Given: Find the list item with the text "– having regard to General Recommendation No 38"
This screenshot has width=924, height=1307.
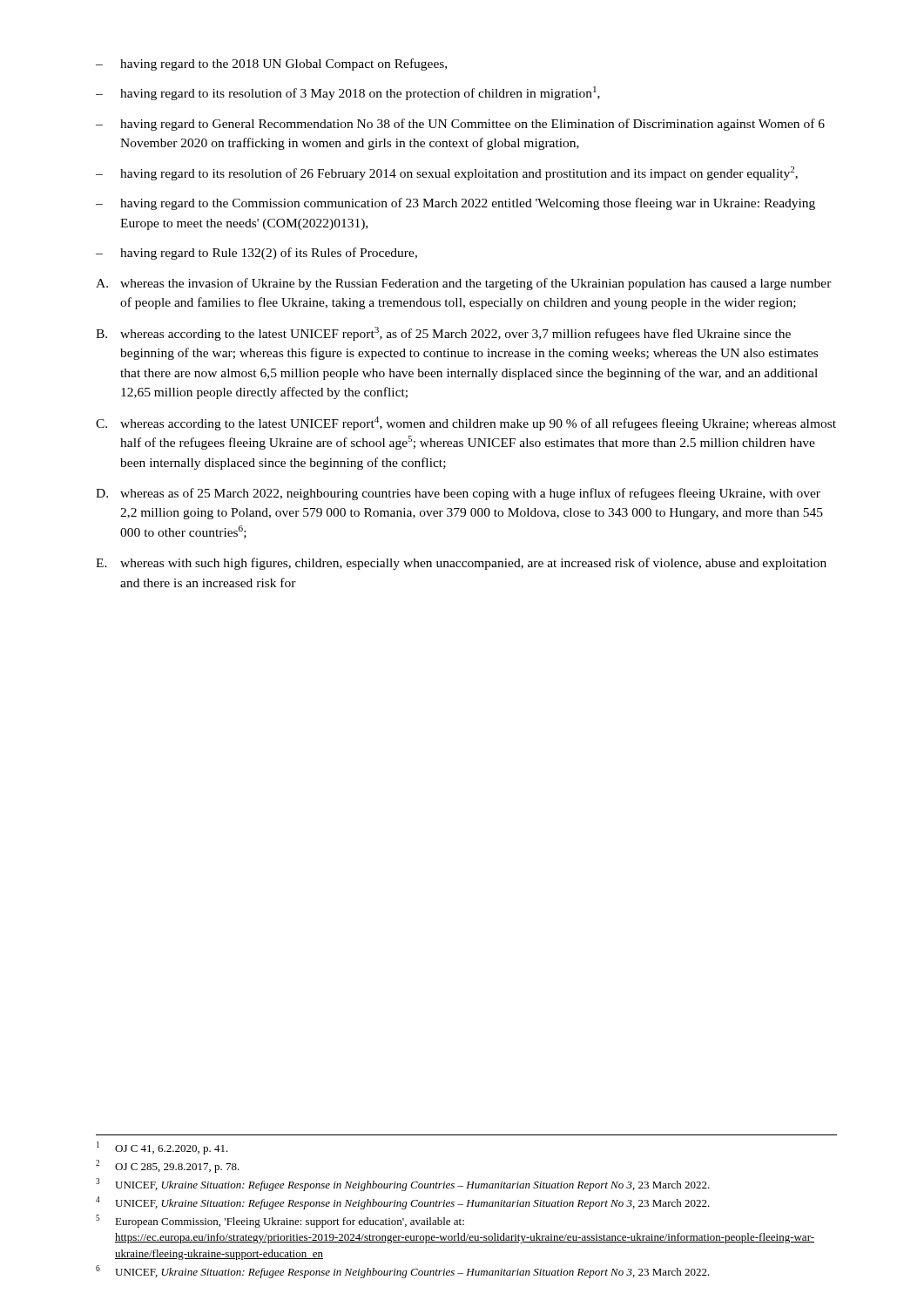Looking at the screenshot, I should (x=466, y=134).
